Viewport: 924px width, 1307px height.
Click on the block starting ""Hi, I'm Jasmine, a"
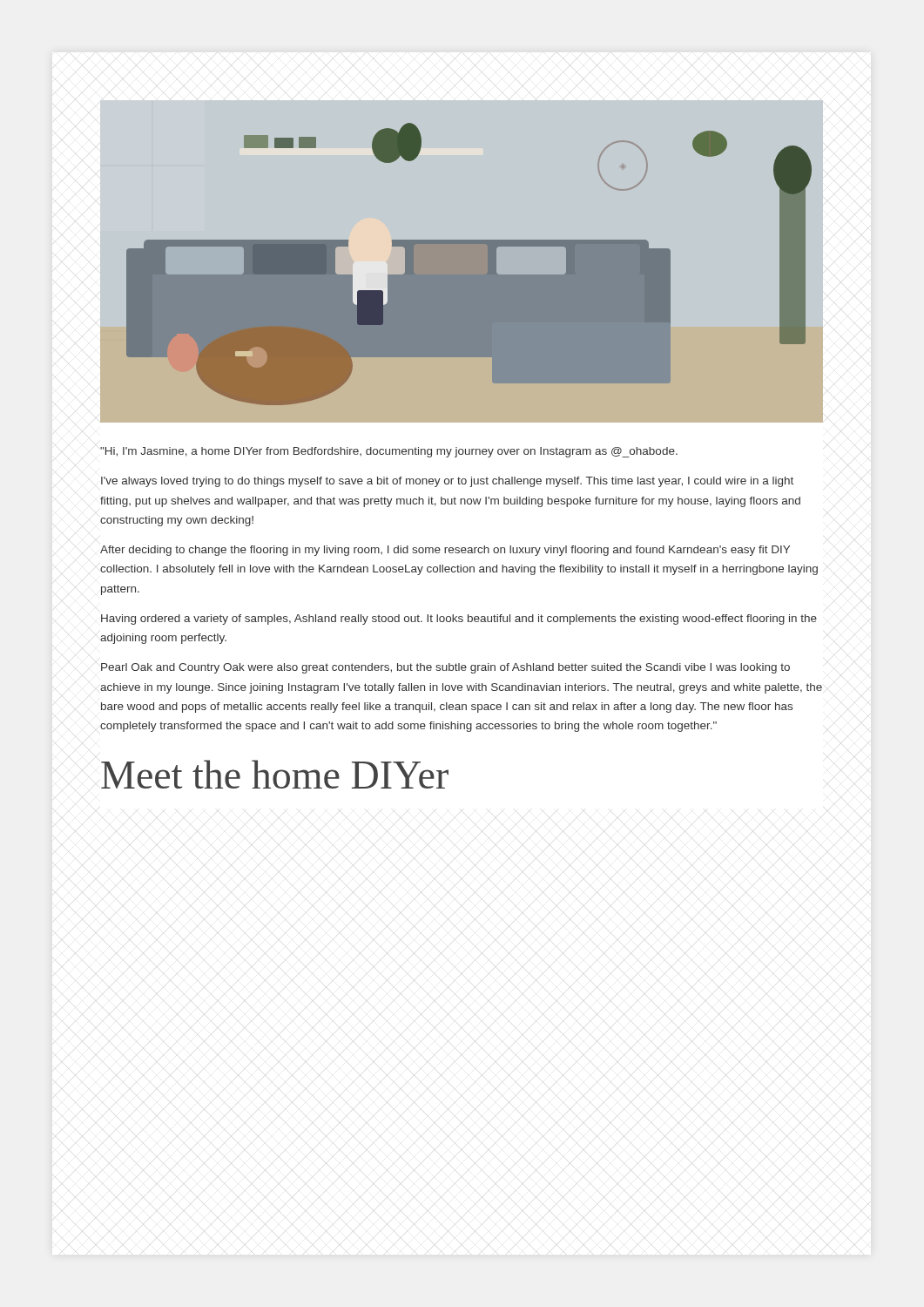coord(462,451)
